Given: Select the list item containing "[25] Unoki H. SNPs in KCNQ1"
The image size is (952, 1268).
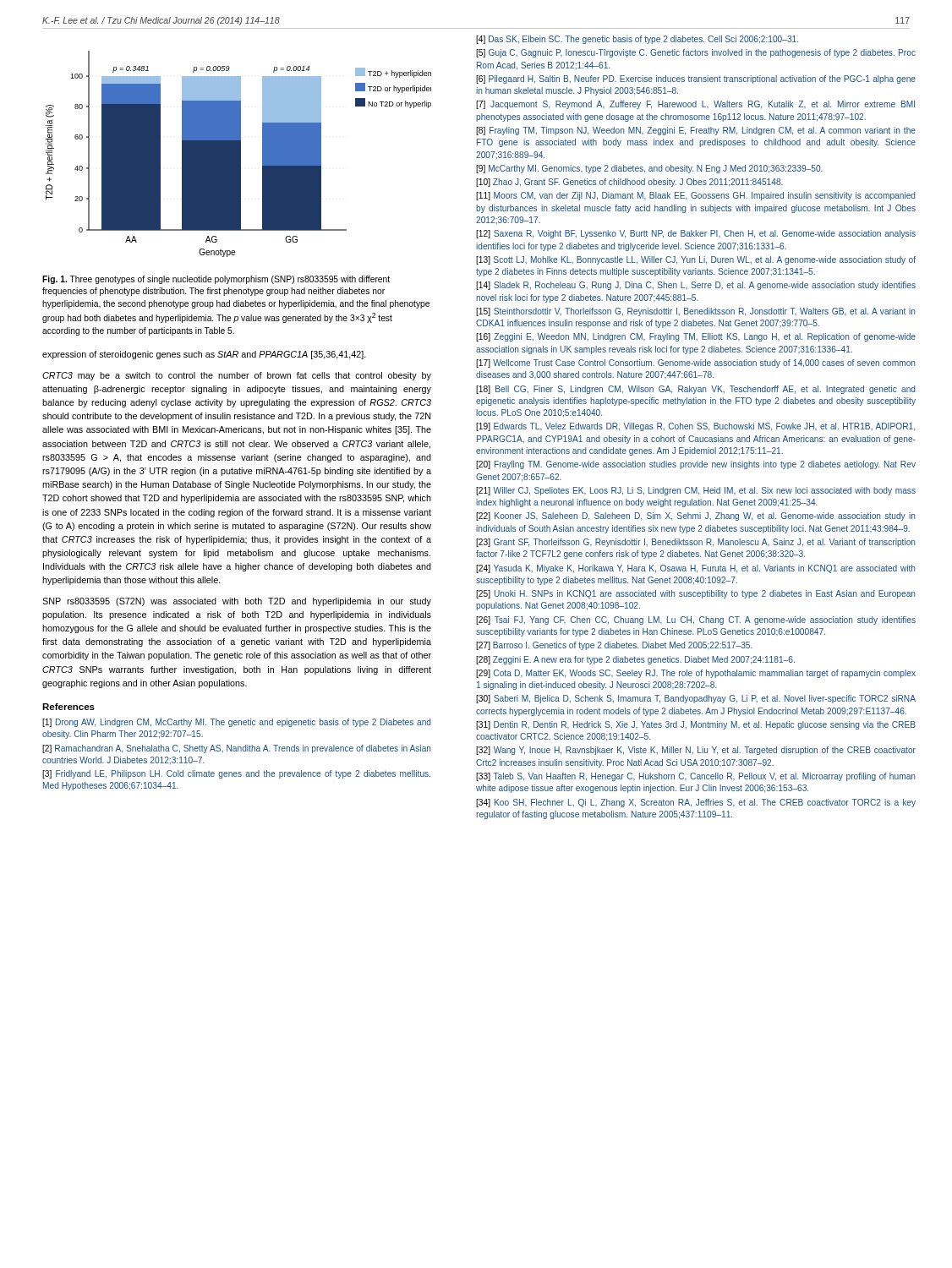Looking at the screenshot, I should [x=696, y=600].
